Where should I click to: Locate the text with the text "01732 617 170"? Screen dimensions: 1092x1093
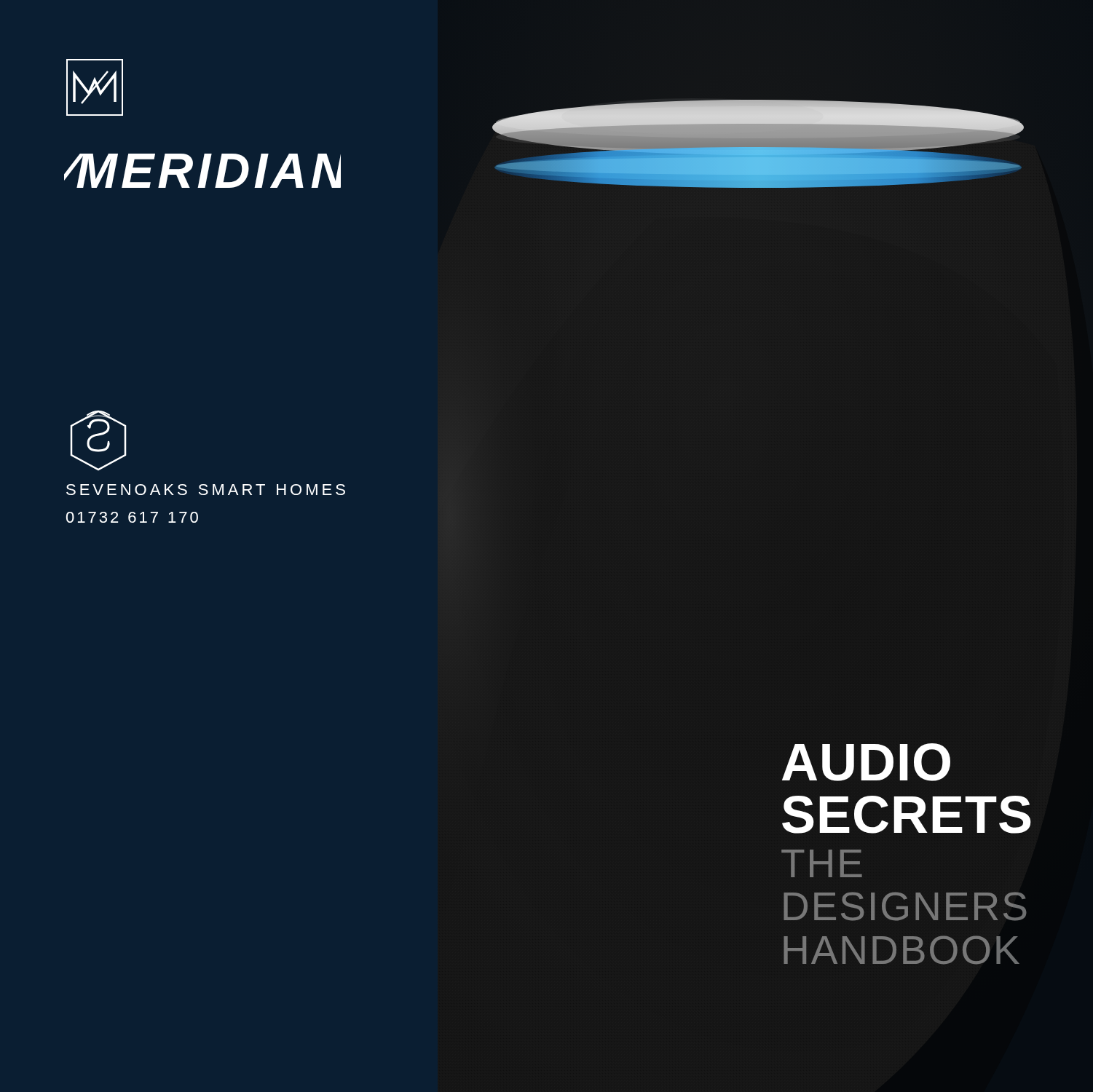tap(133, 517)
